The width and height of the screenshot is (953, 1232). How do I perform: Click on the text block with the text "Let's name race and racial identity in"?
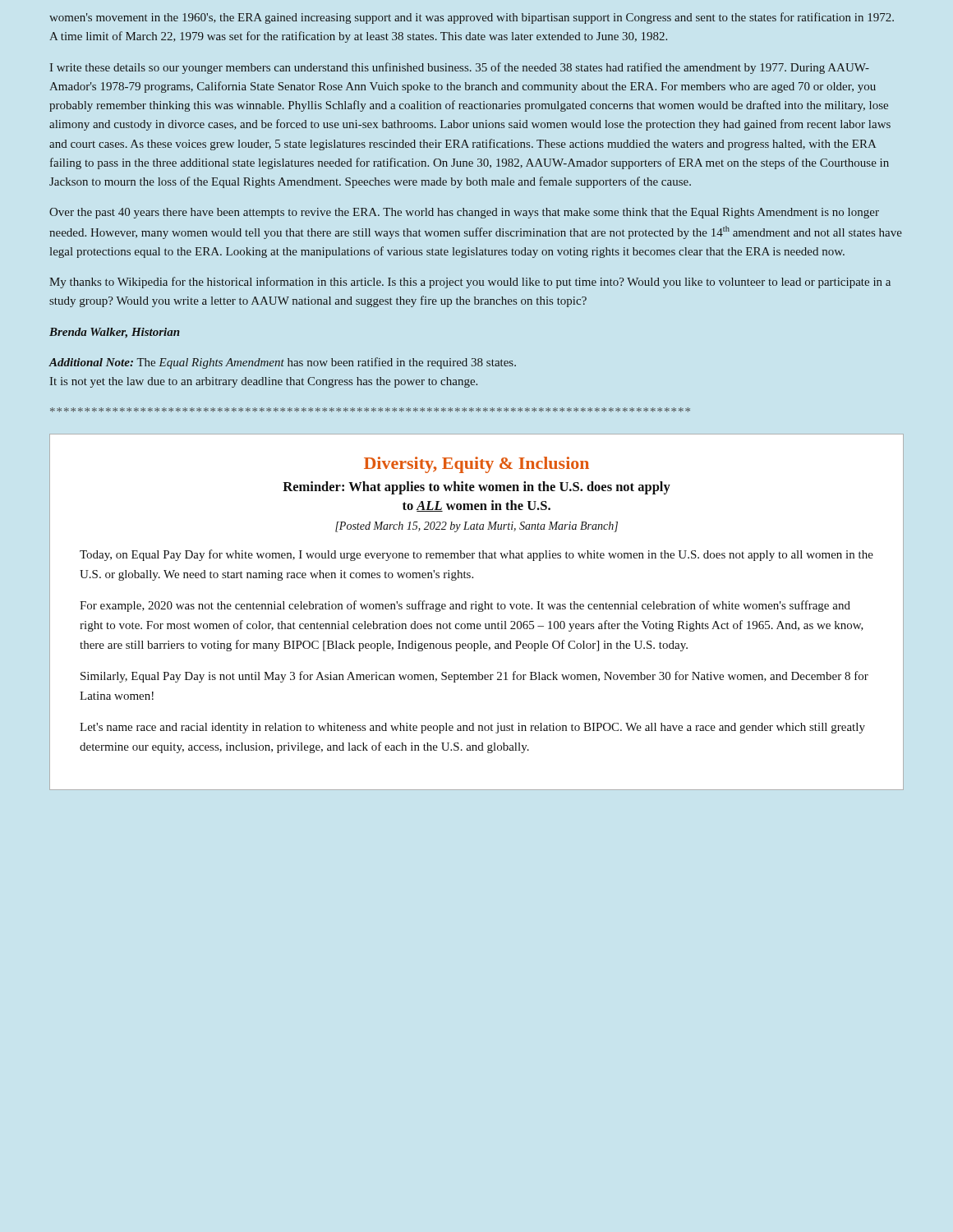(x=476, y=736)
